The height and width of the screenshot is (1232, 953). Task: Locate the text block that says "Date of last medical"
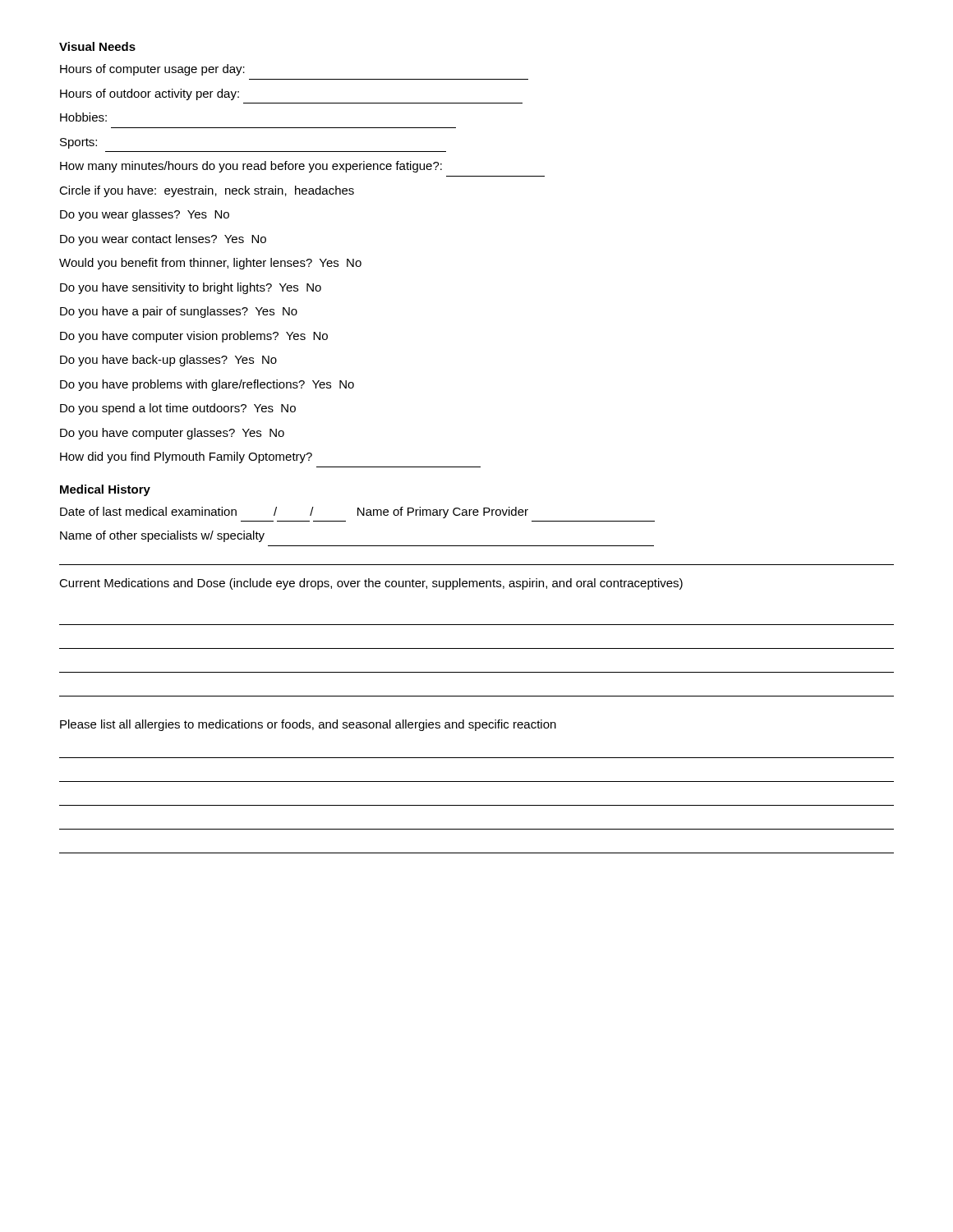pos(357,513)
